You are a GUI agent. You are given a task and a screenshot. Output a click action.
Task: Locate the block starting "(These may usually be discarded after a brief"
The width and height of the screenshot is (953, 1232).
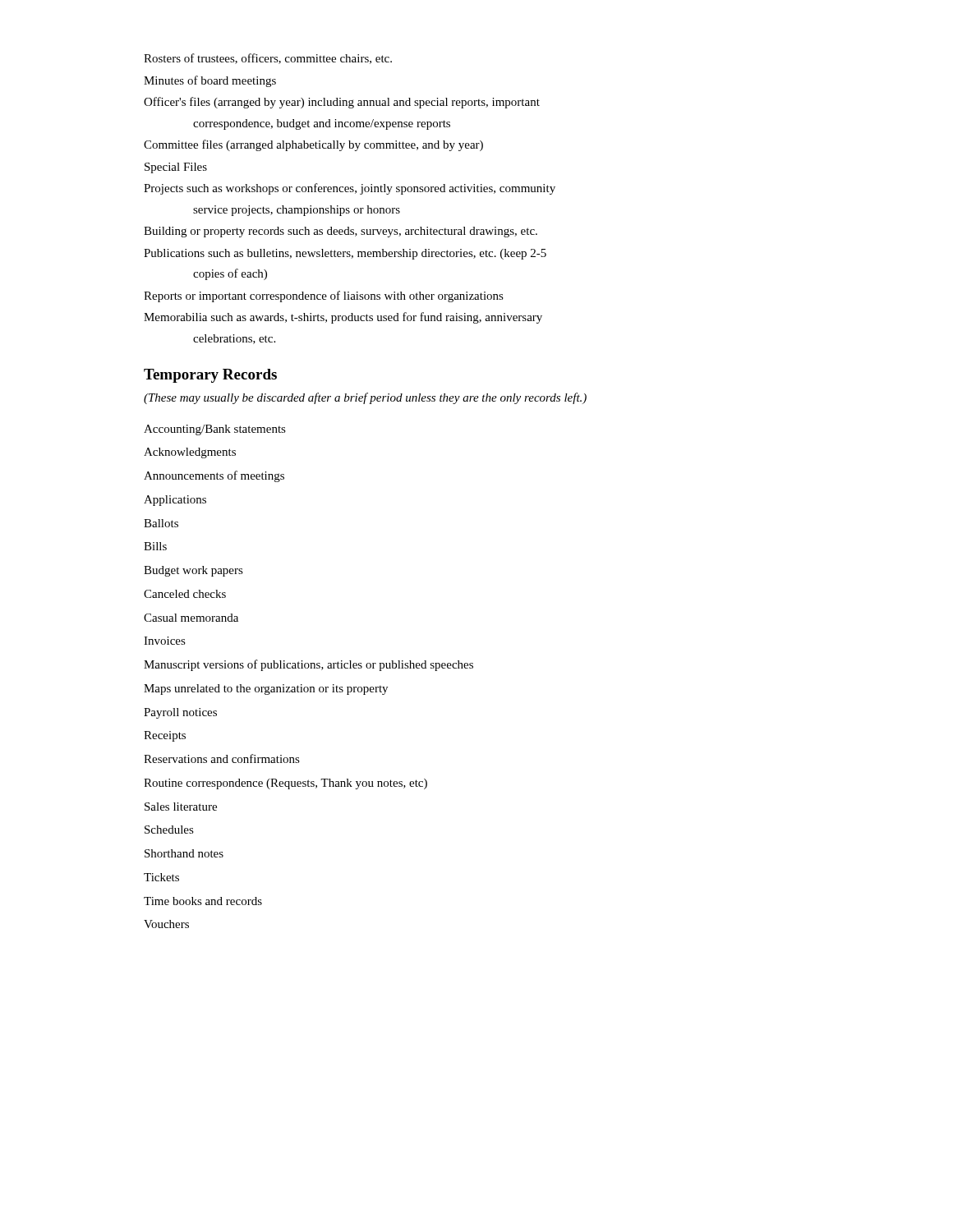pos(365,398)
